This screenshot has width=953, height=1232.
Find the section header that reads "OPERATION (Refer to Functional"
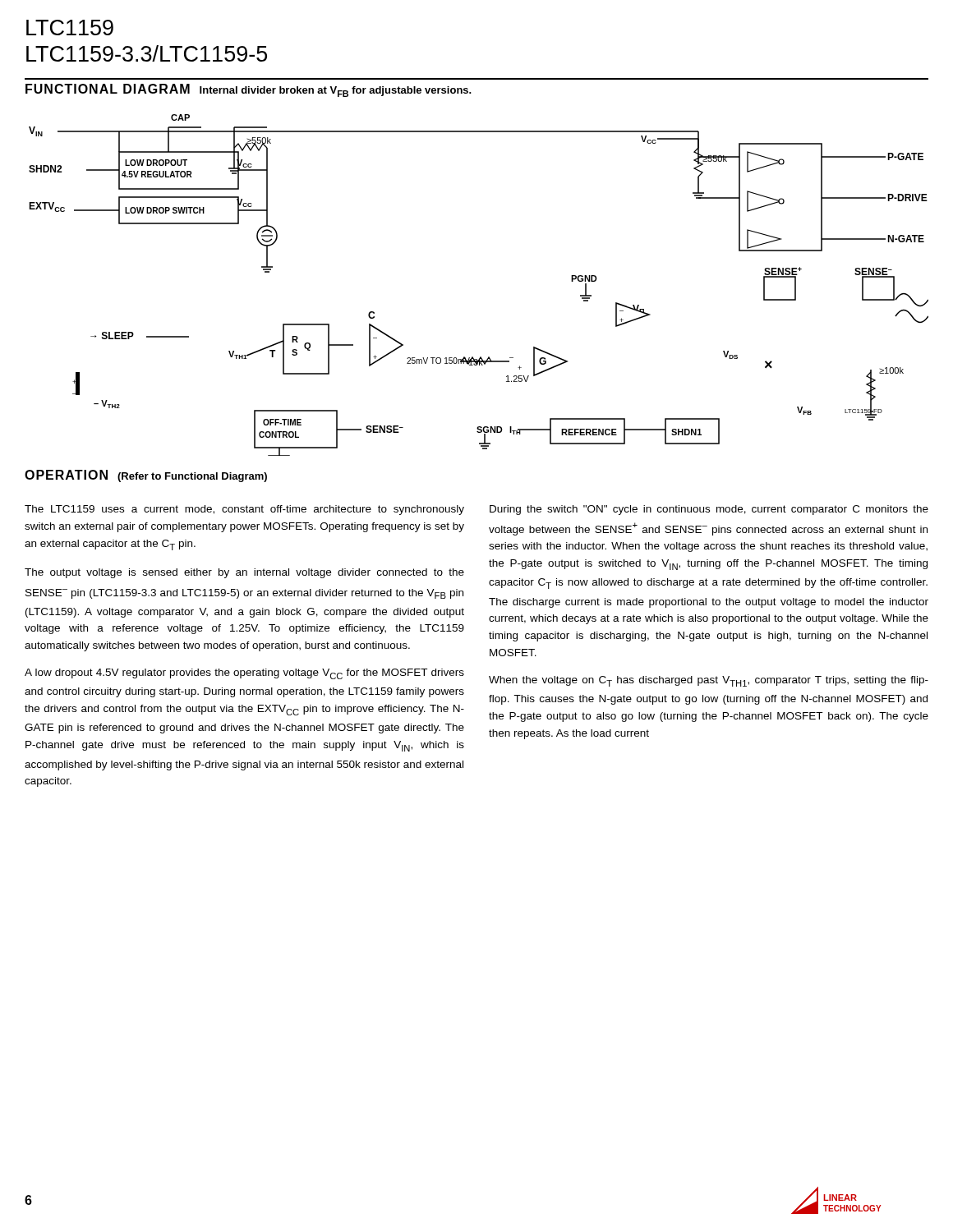(146, 476)
